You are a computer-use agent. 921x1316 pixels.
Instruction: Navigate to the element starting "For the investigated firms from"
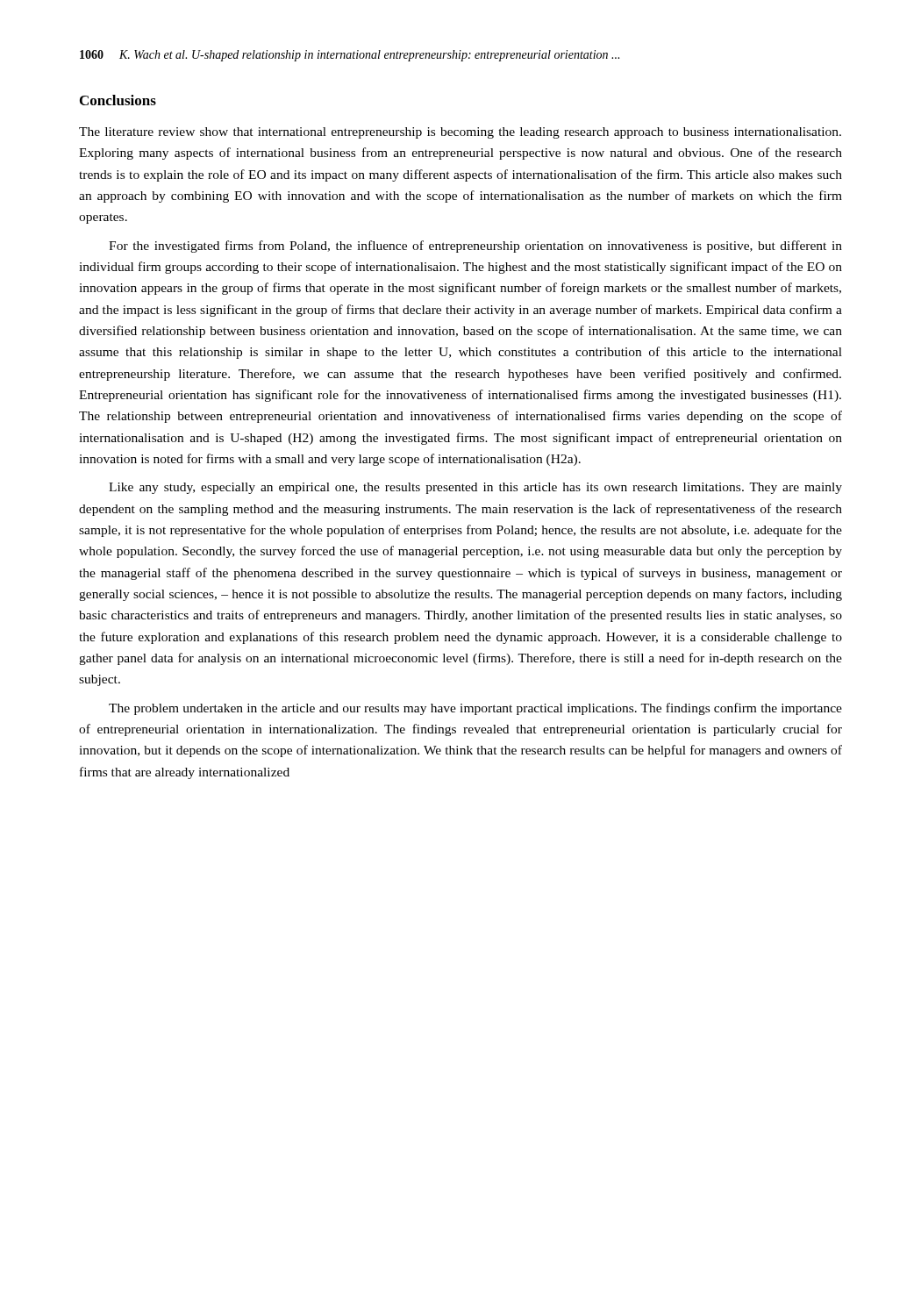(460, 352)
